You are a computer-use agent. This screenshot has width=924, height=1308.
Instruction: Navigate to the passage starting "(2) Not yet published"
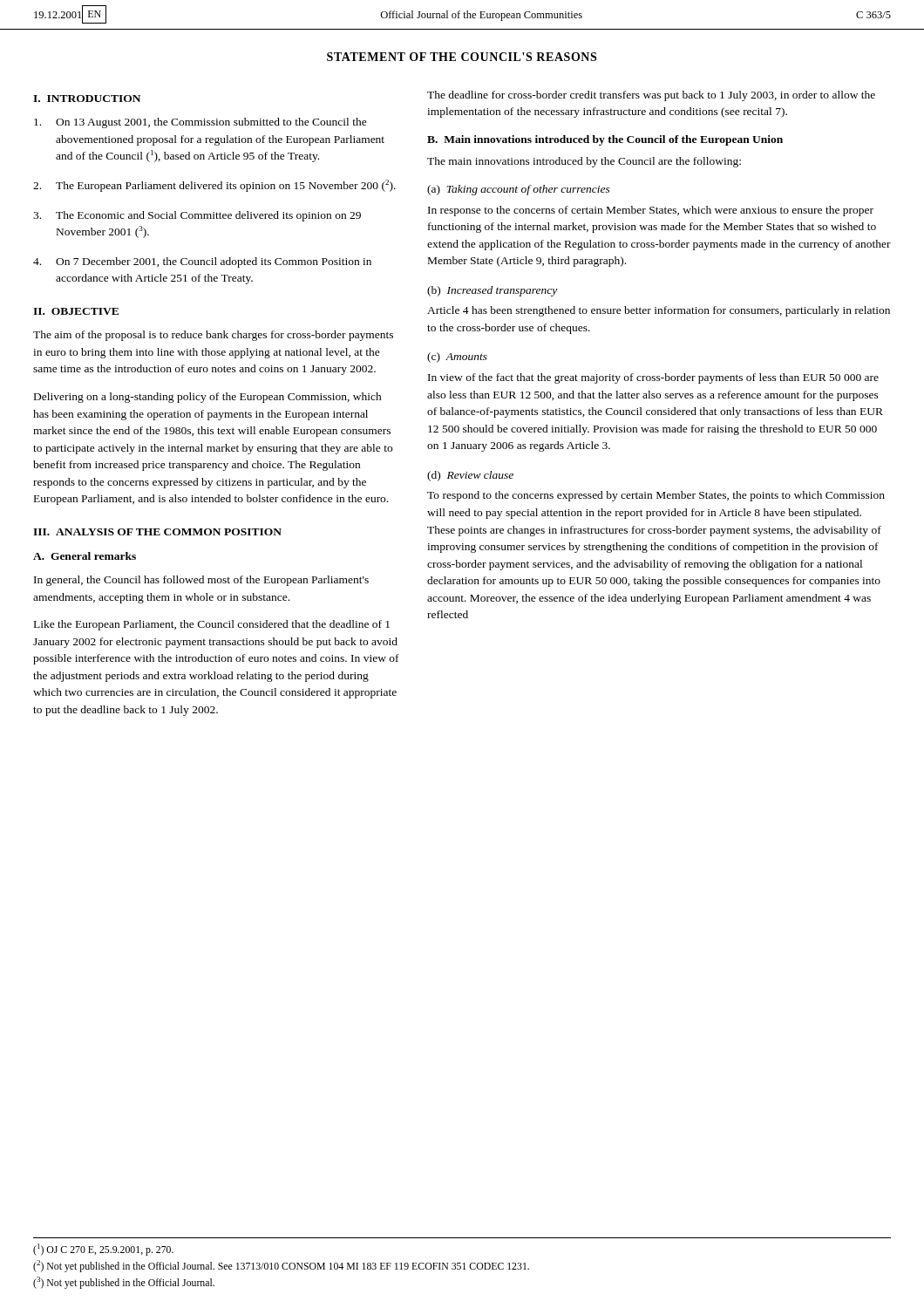tap(281, 1265)
